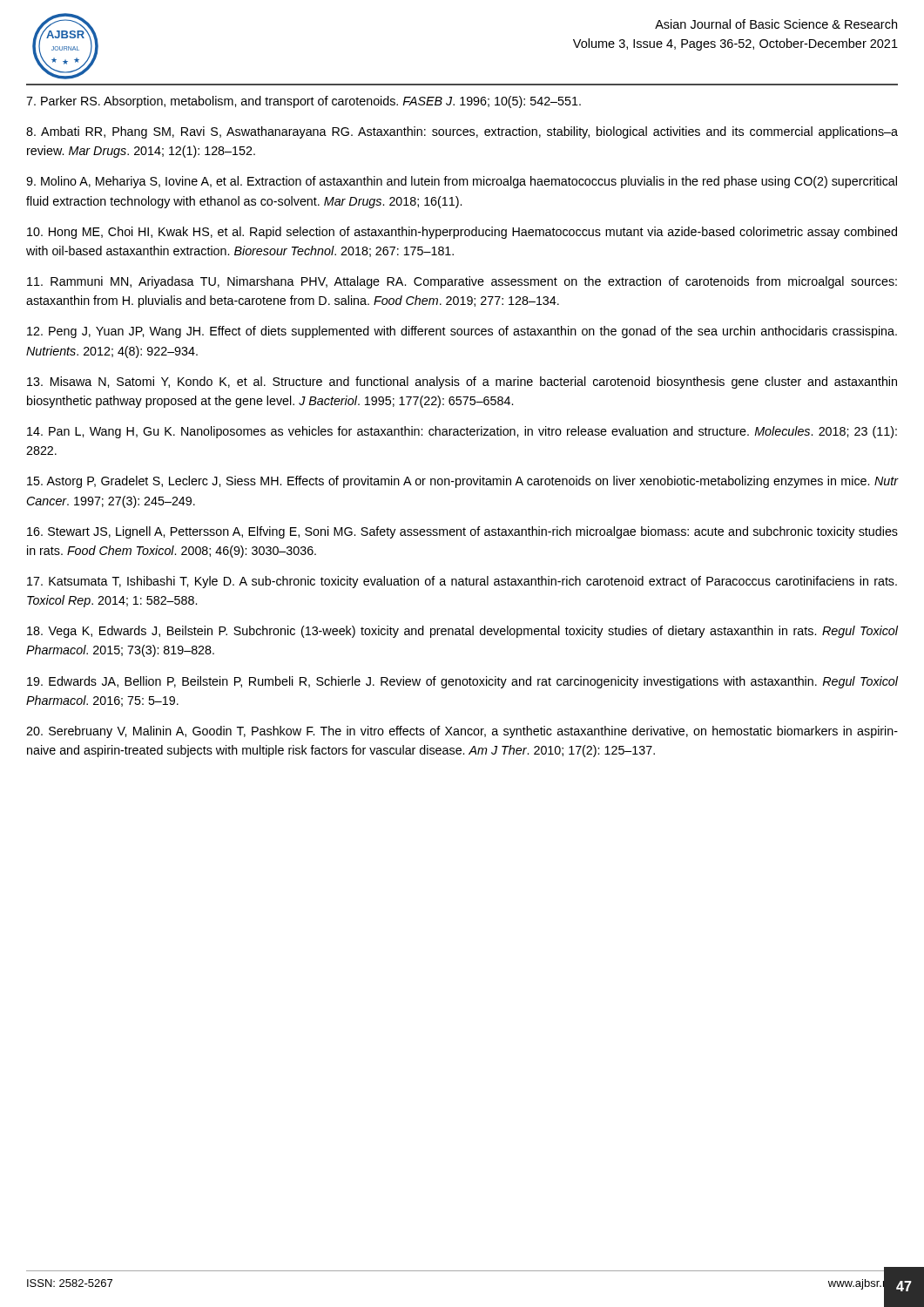Select the list item containing "16. Stewart JS,"

point(462,541)
